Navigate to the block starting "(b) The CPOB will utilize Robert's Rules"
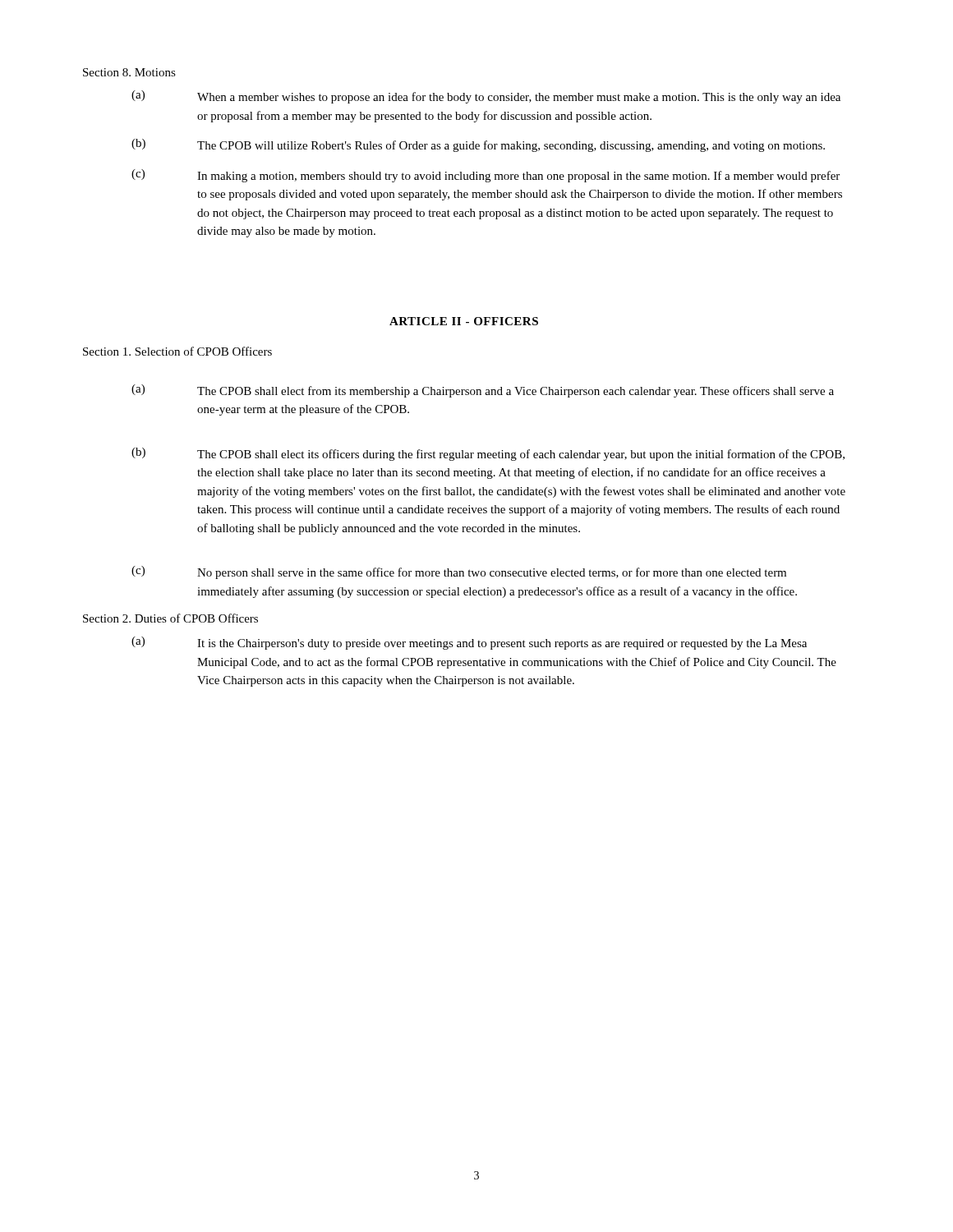 (464, 146)
